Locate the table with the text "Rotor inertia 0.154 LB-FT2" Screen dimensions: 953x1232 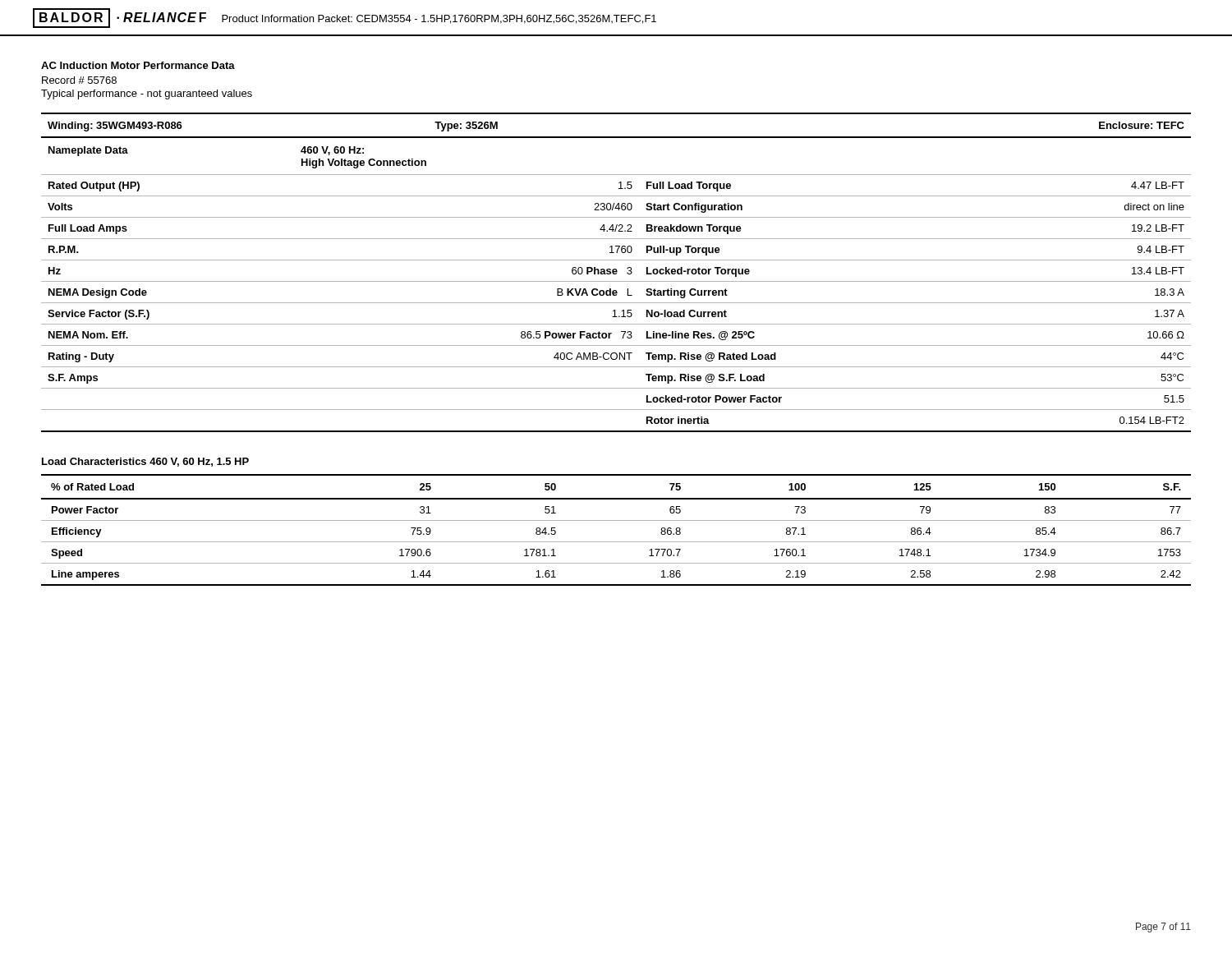coord(616,272)
